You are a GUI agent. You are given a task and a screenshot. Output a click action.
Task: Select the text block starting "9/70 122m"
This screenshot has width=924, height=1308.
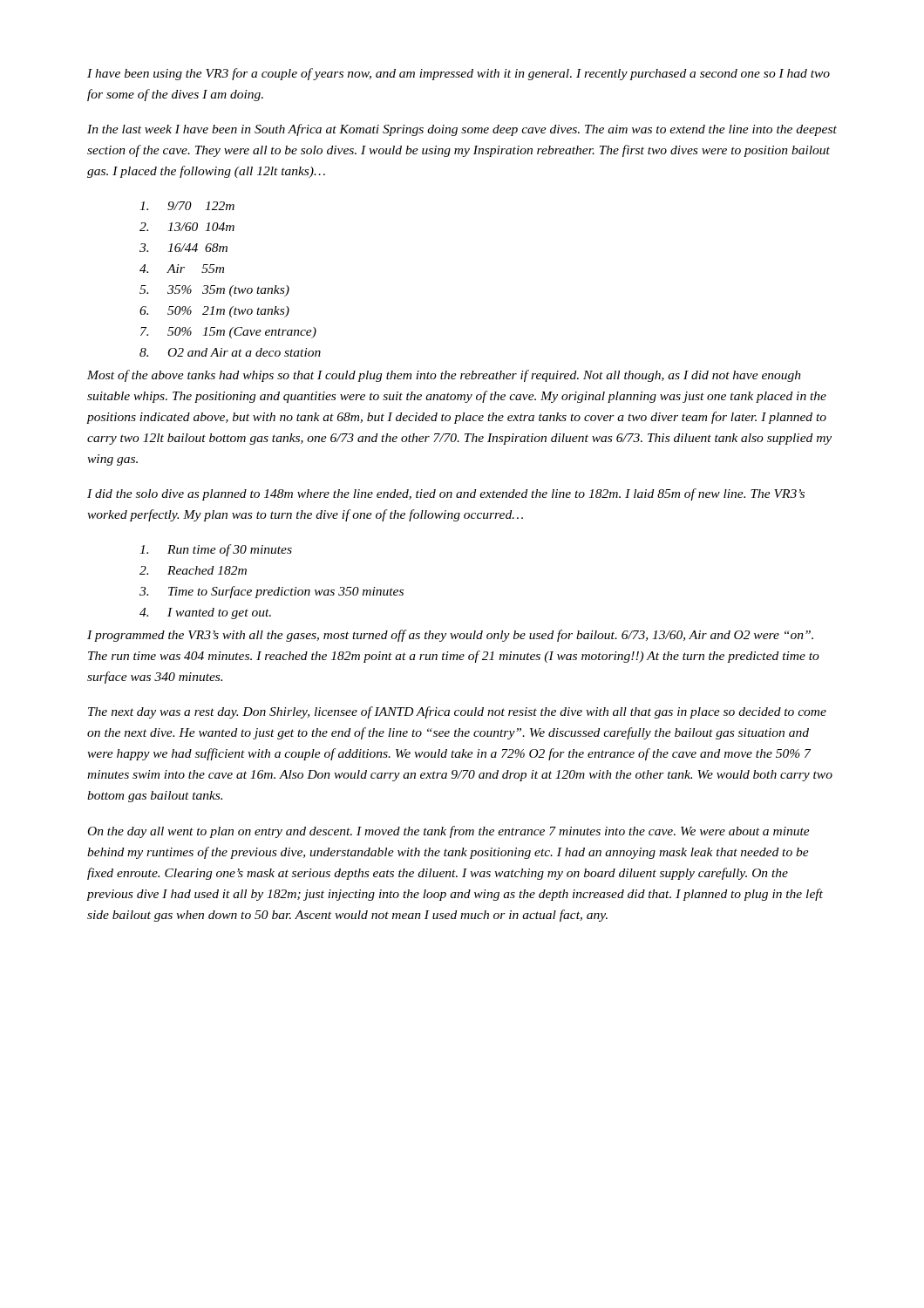coord(187,206)
